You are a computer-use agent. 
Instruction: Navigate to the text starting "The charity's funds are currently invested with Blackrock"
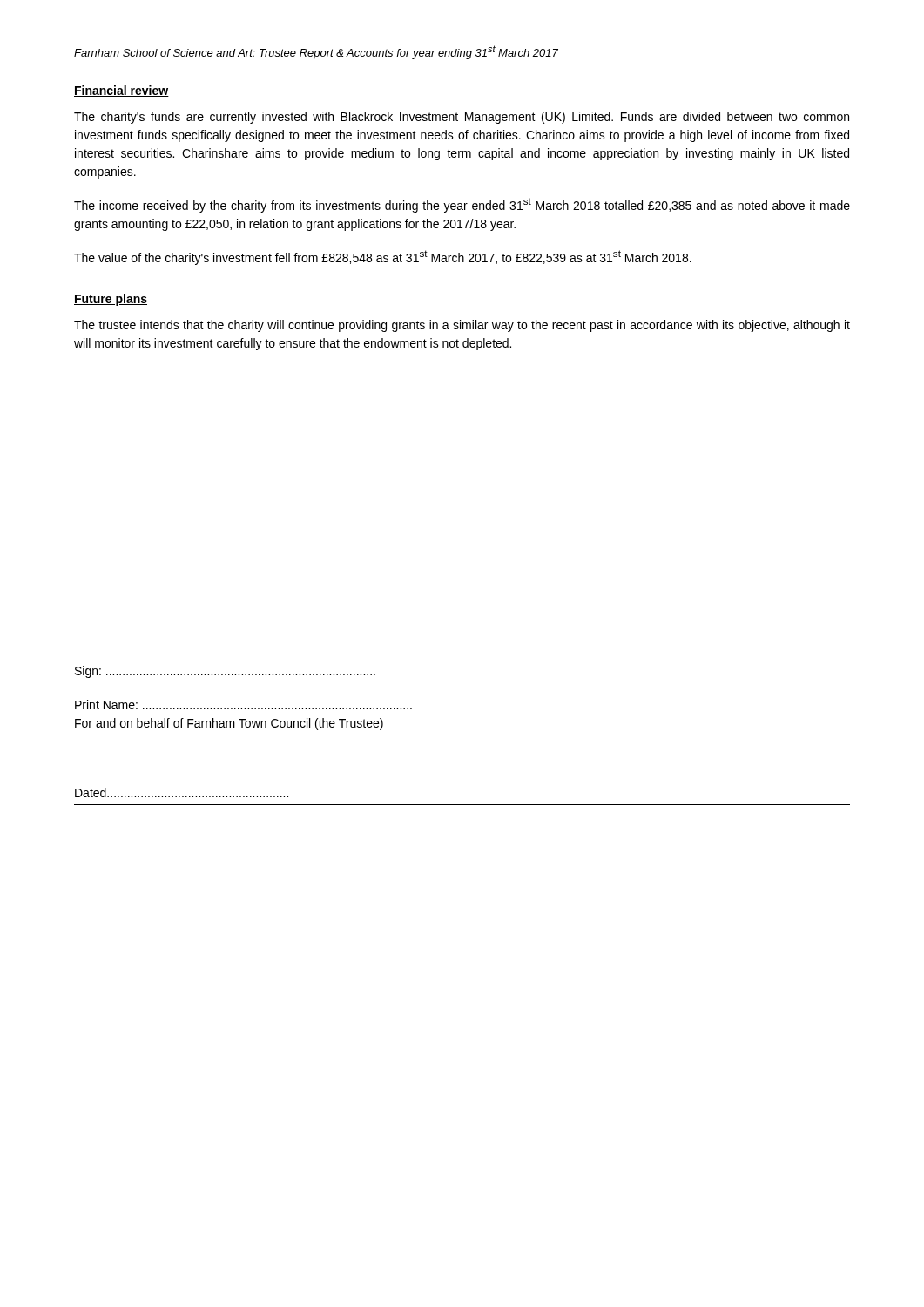[x=462, y=144]
